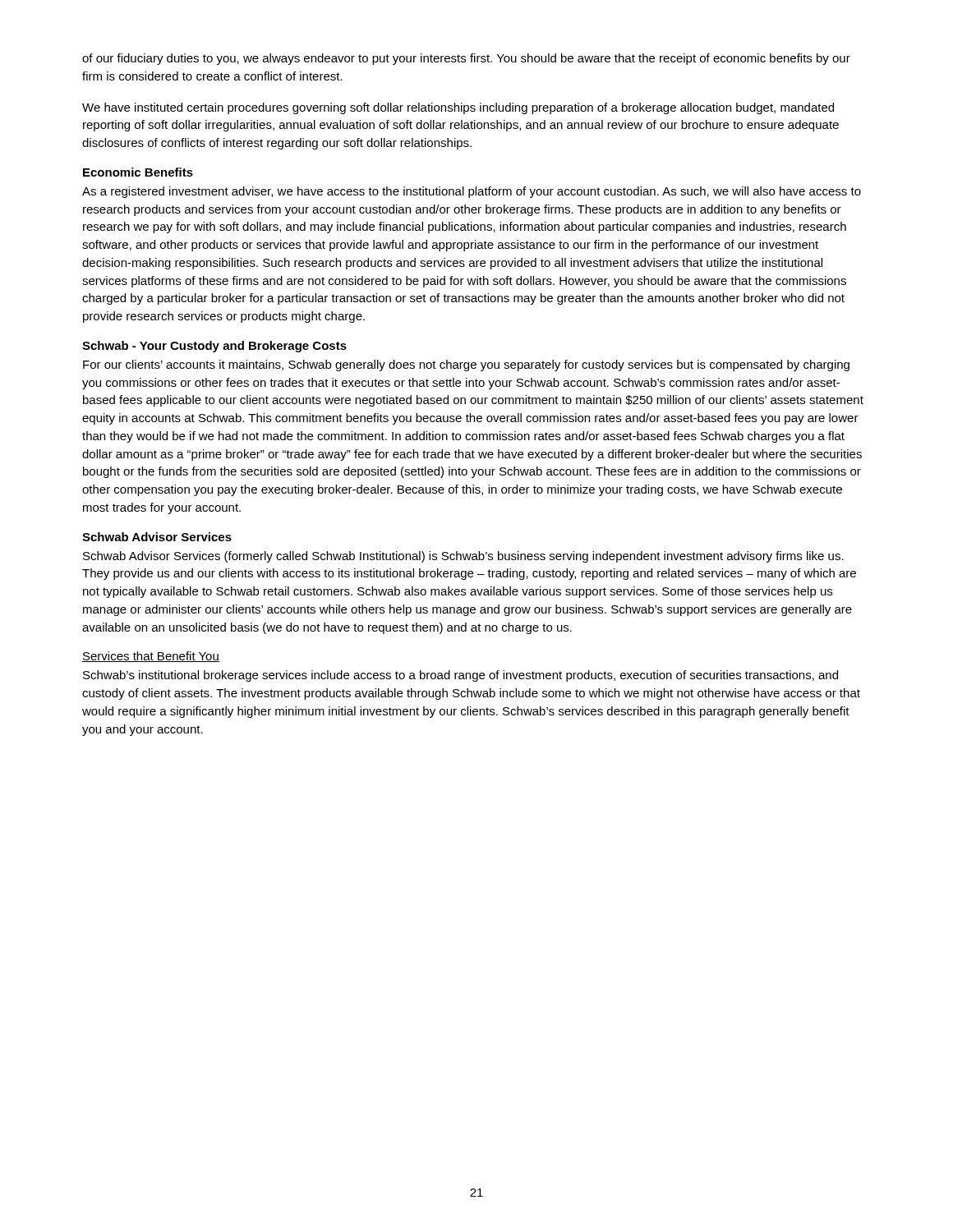The width and height of the screenshot is (953, 1232).
Task: Click on the text block that says "Schwab Advisor Services (formerly"
Action: coord(469,591)
